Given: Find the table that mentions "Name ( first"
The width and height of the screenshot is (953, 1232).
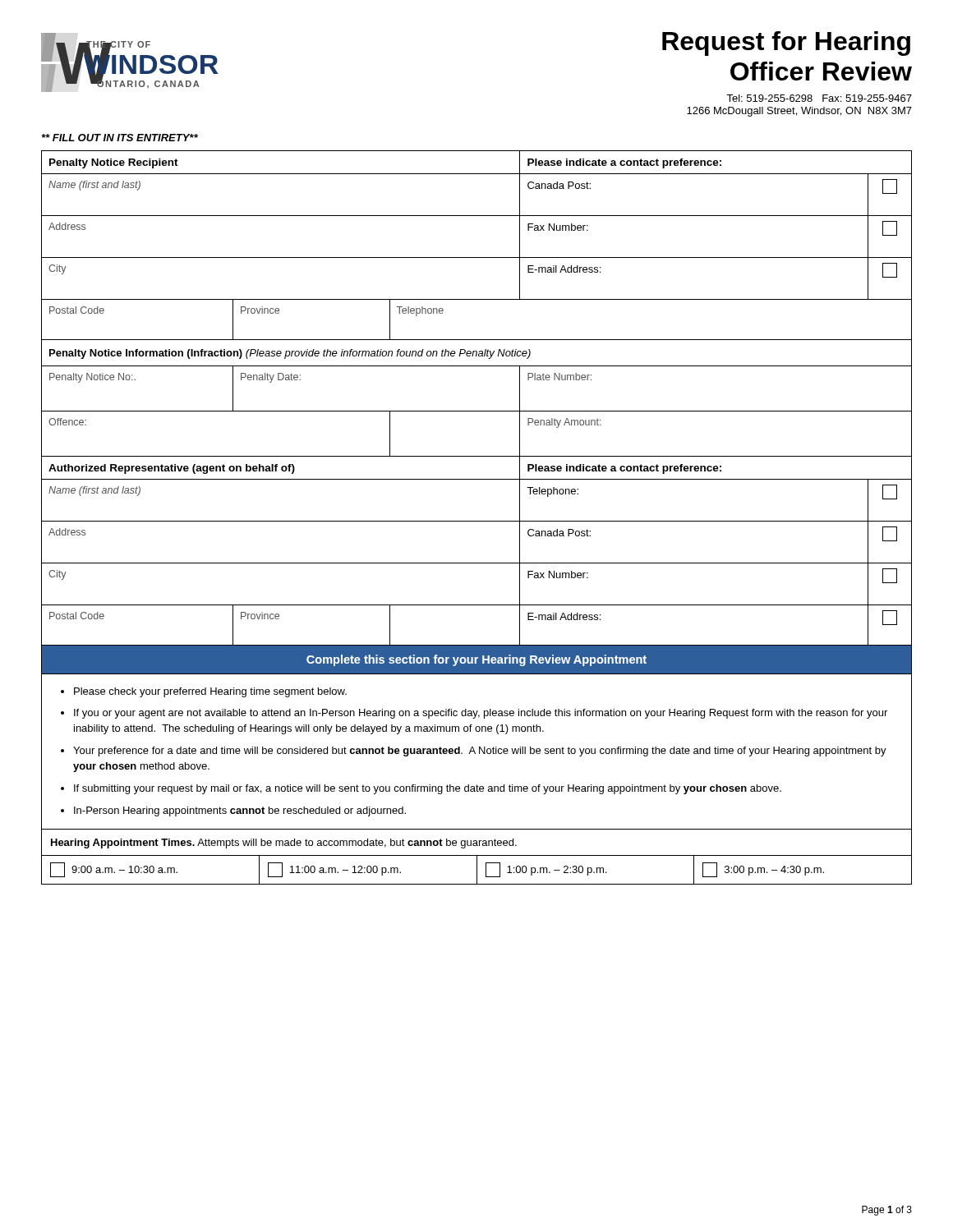Looking at the screenshot, I should coord(476,412).
